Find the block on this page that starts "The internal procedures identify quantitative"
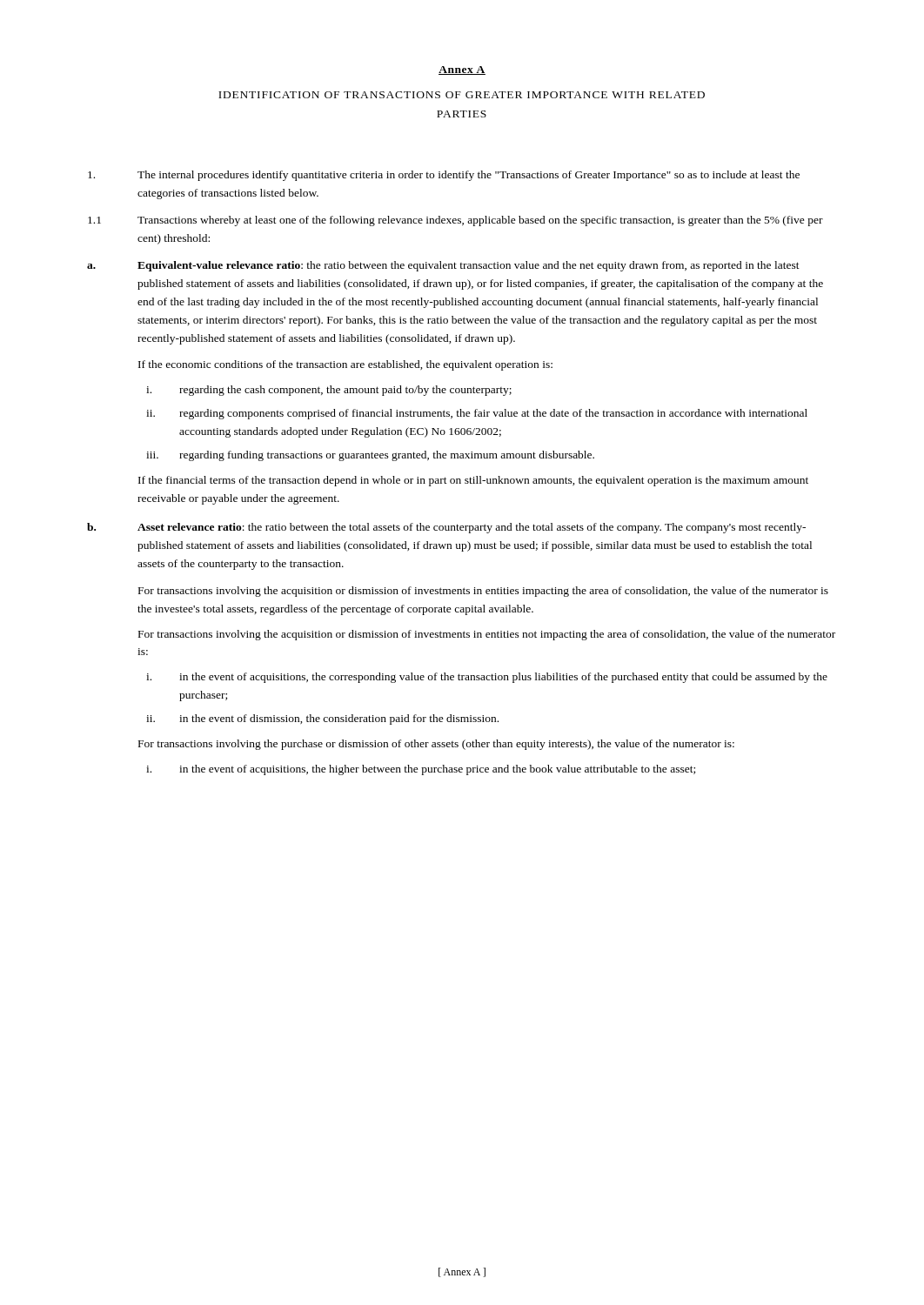Screen dimensions: 1305x924 (462, 185)
